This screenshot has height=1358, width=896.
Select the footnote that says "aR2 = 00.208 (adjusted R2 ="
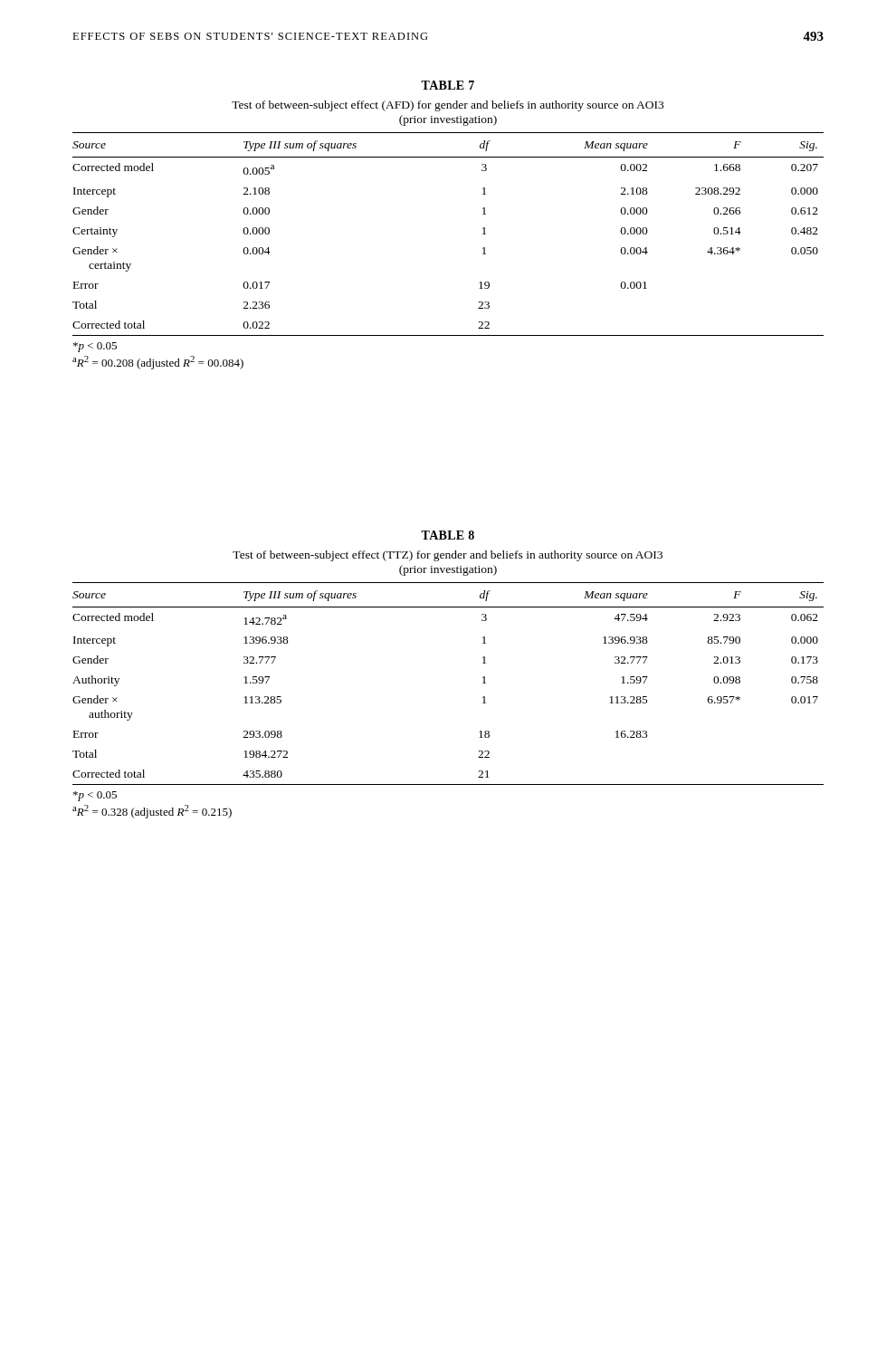(x=158, y=361)
